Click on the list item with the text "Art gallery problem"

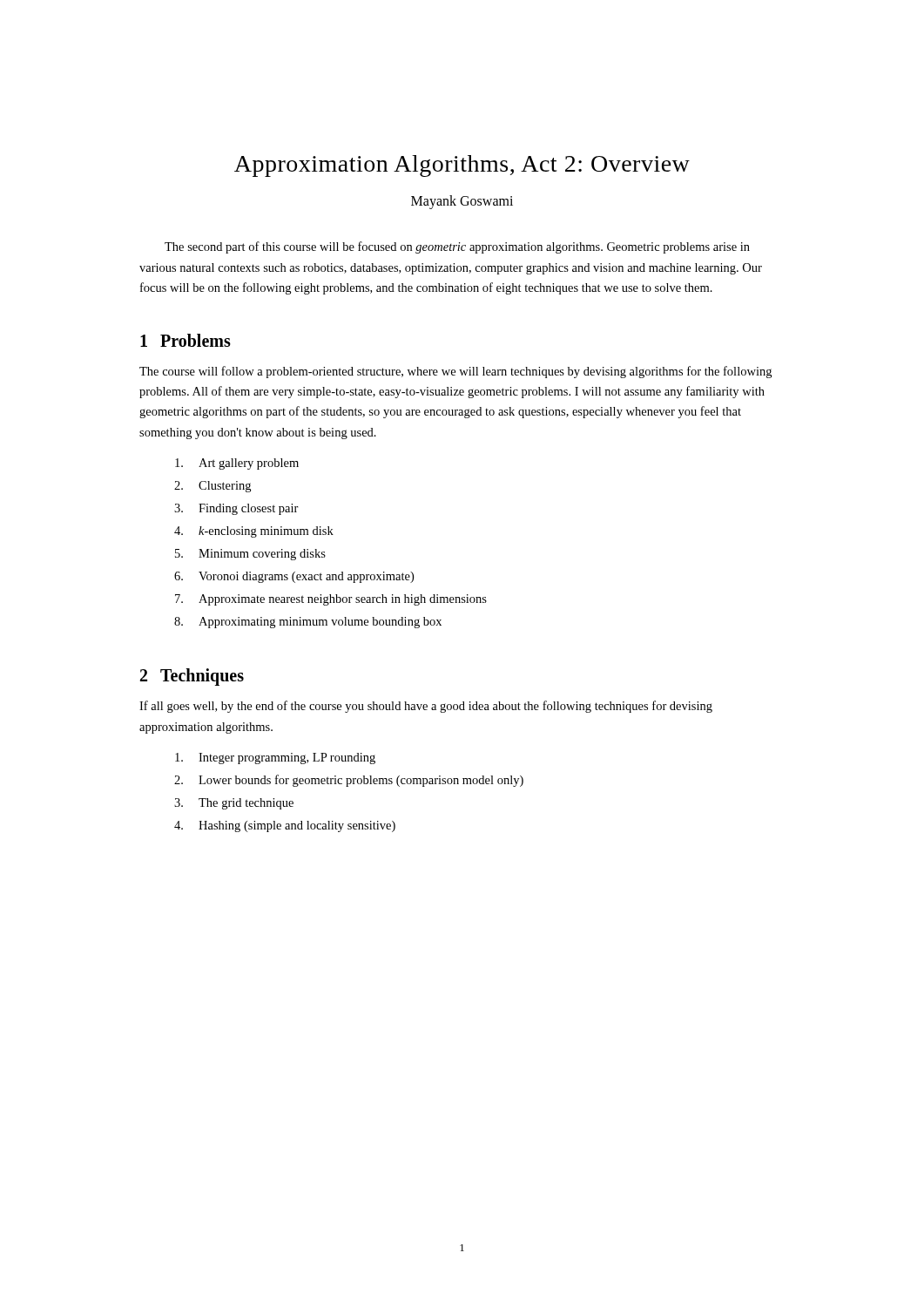point(236,462)
